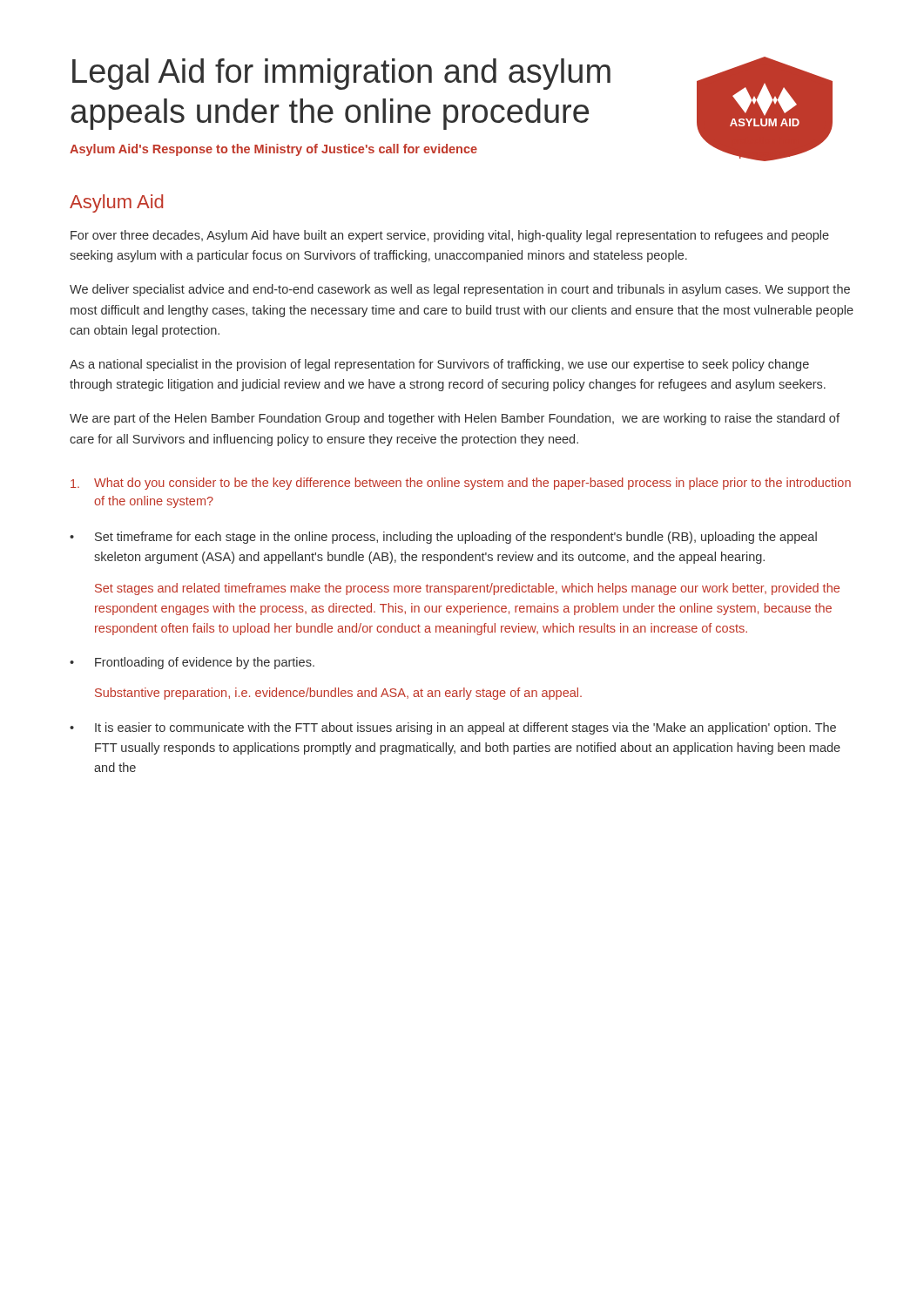Navigate to the passage starting "We deliver specialist advice and end-to-end"
This screenshot has width=924, height=1307.
click(462, 310)
